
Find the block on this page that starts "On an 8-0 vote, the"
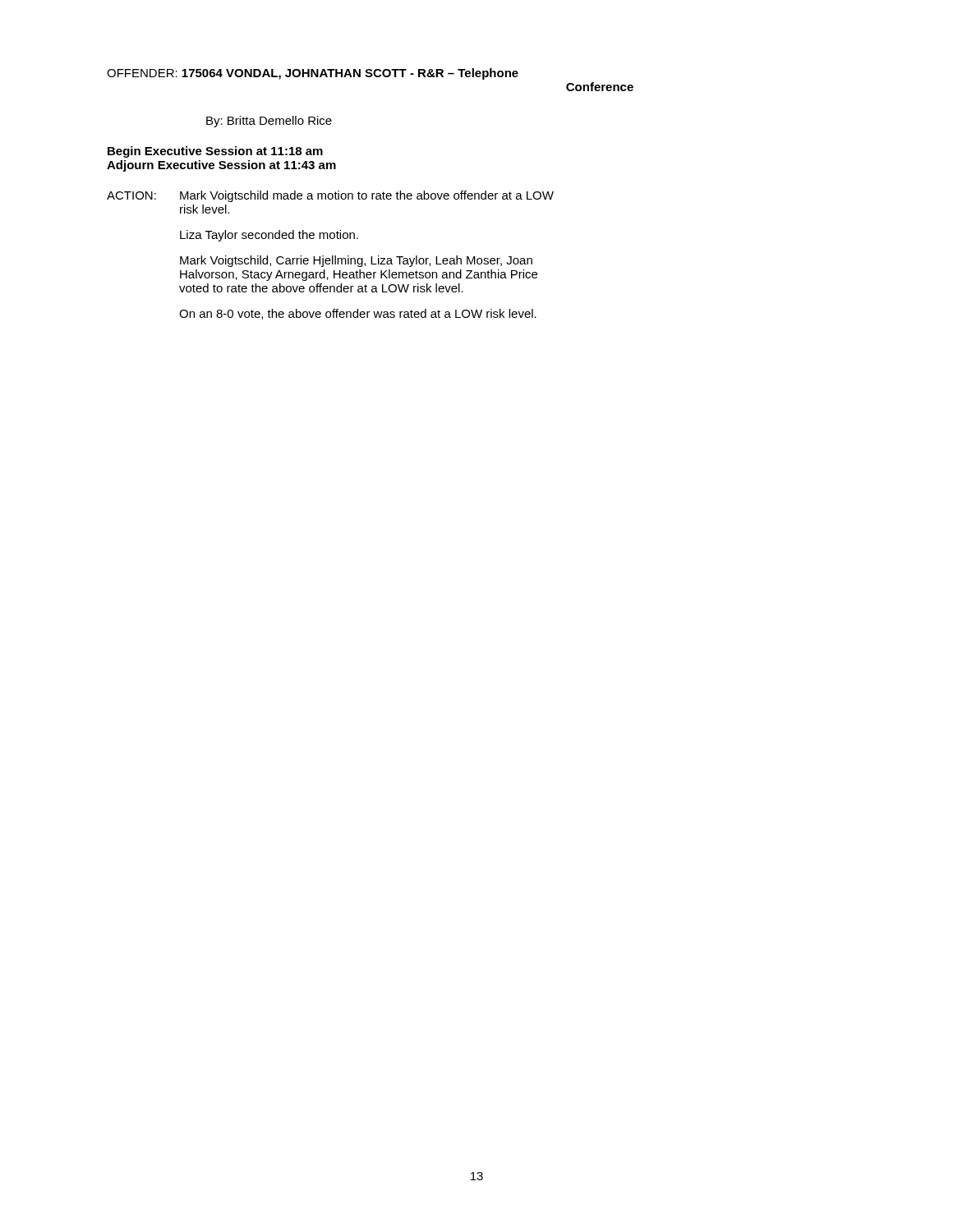tap(358, 313)
